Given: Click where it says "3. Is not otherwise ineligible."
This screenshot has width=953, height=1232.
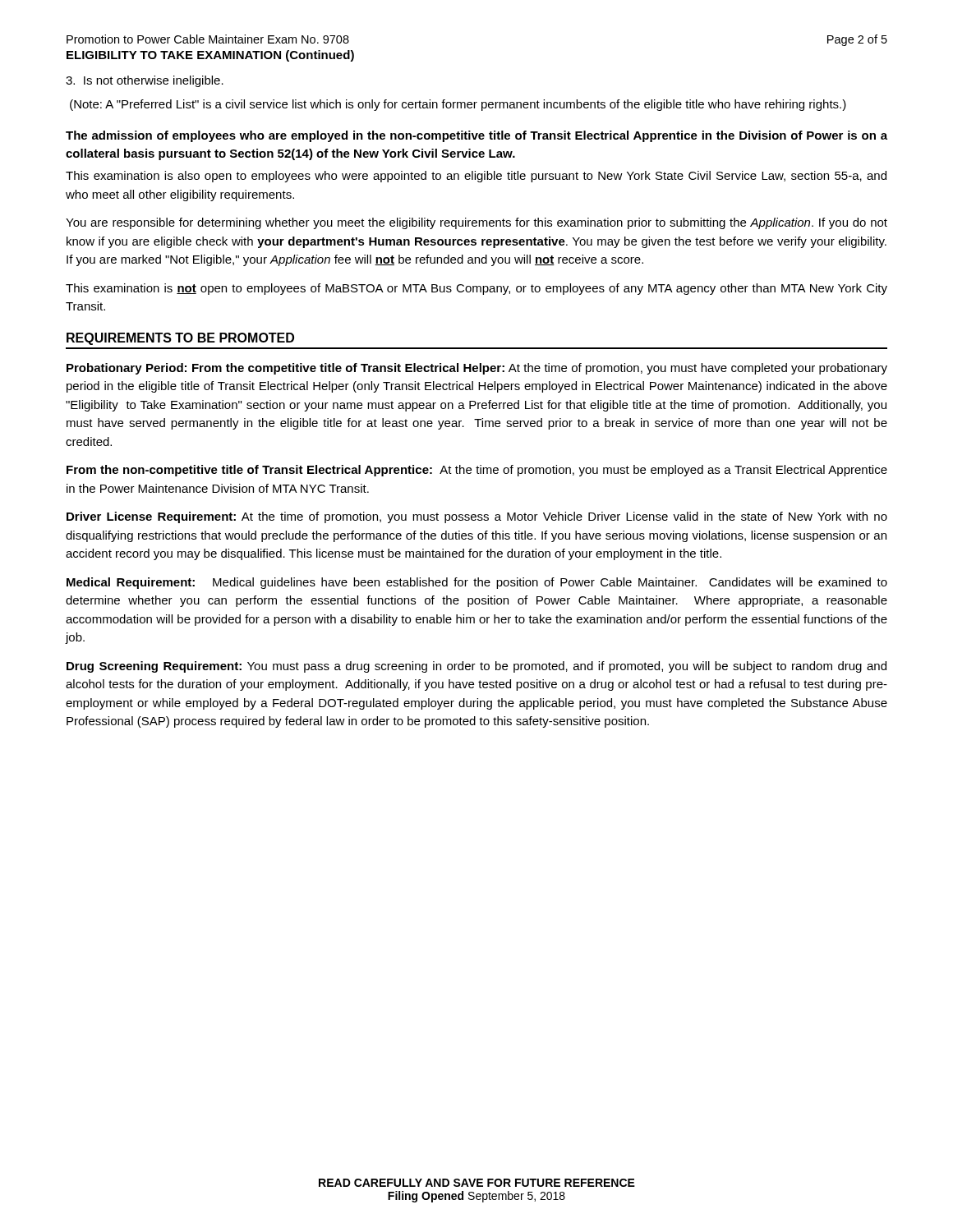Looking at the screenshot, I should tap(145, 80).
